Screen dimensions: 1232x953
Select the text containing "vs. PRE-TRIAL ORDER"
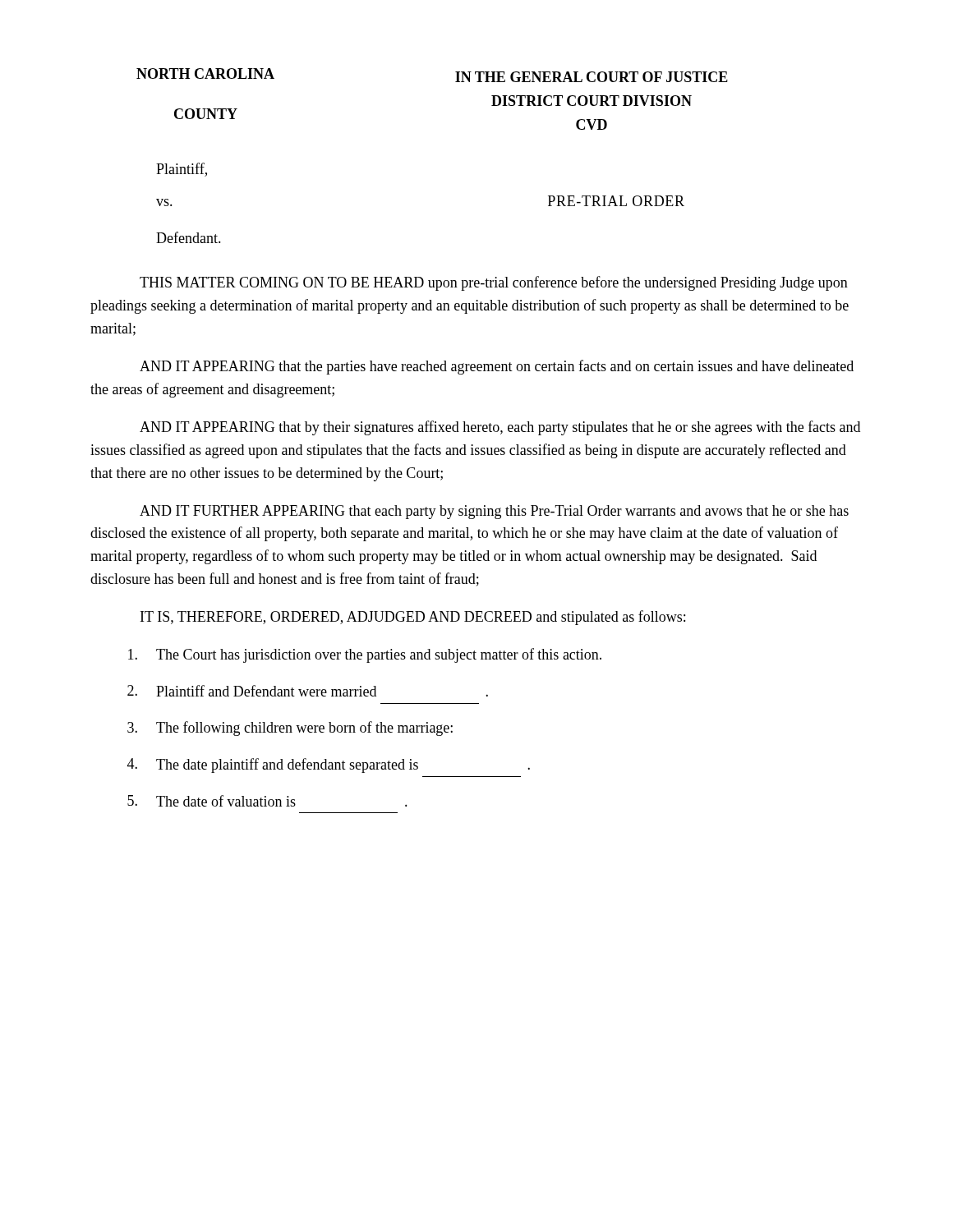(x=162, y=201)
